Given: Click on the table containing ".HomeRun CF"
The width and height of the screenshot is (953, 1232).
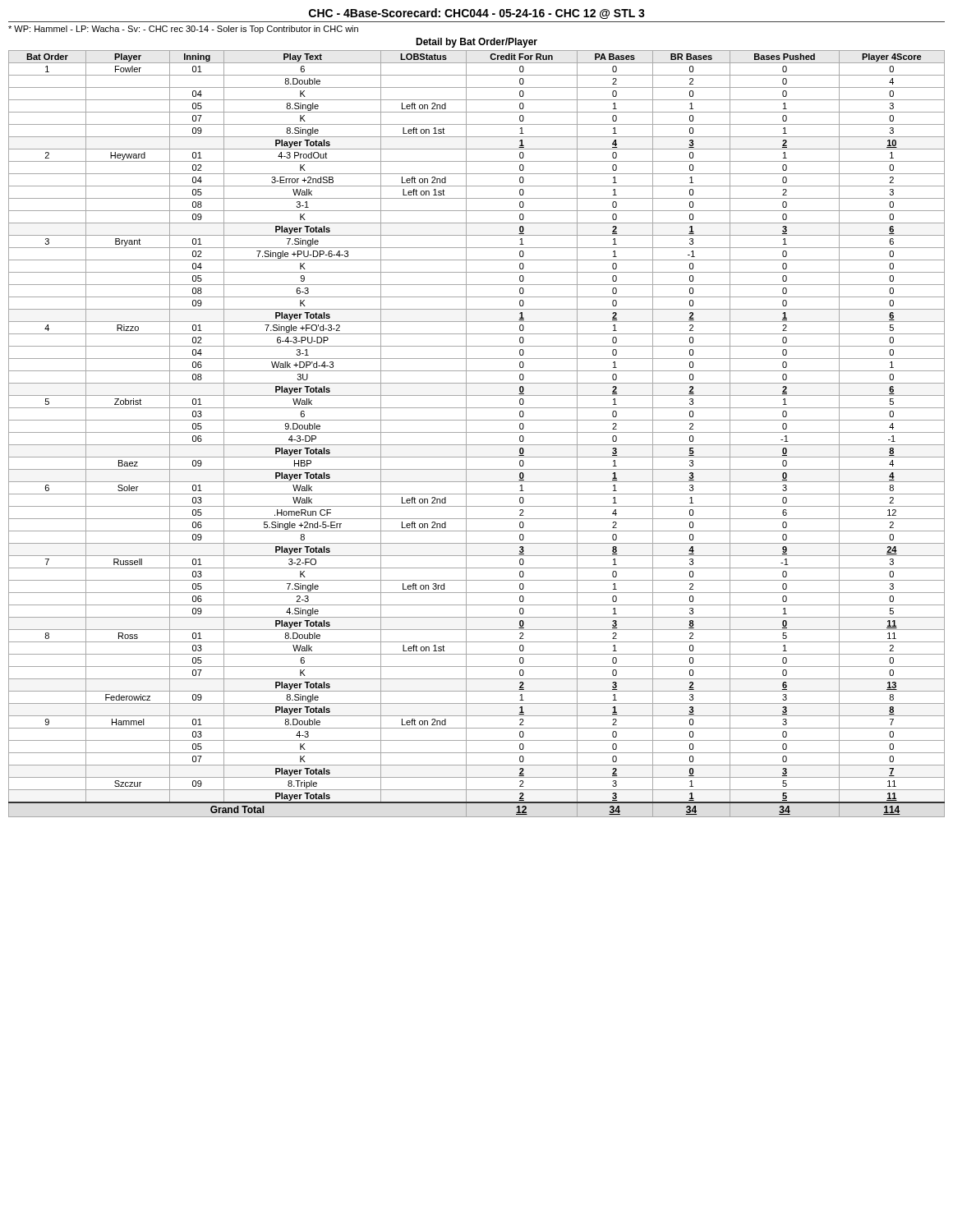Looking at the screenshot, I should click(476, 434).
